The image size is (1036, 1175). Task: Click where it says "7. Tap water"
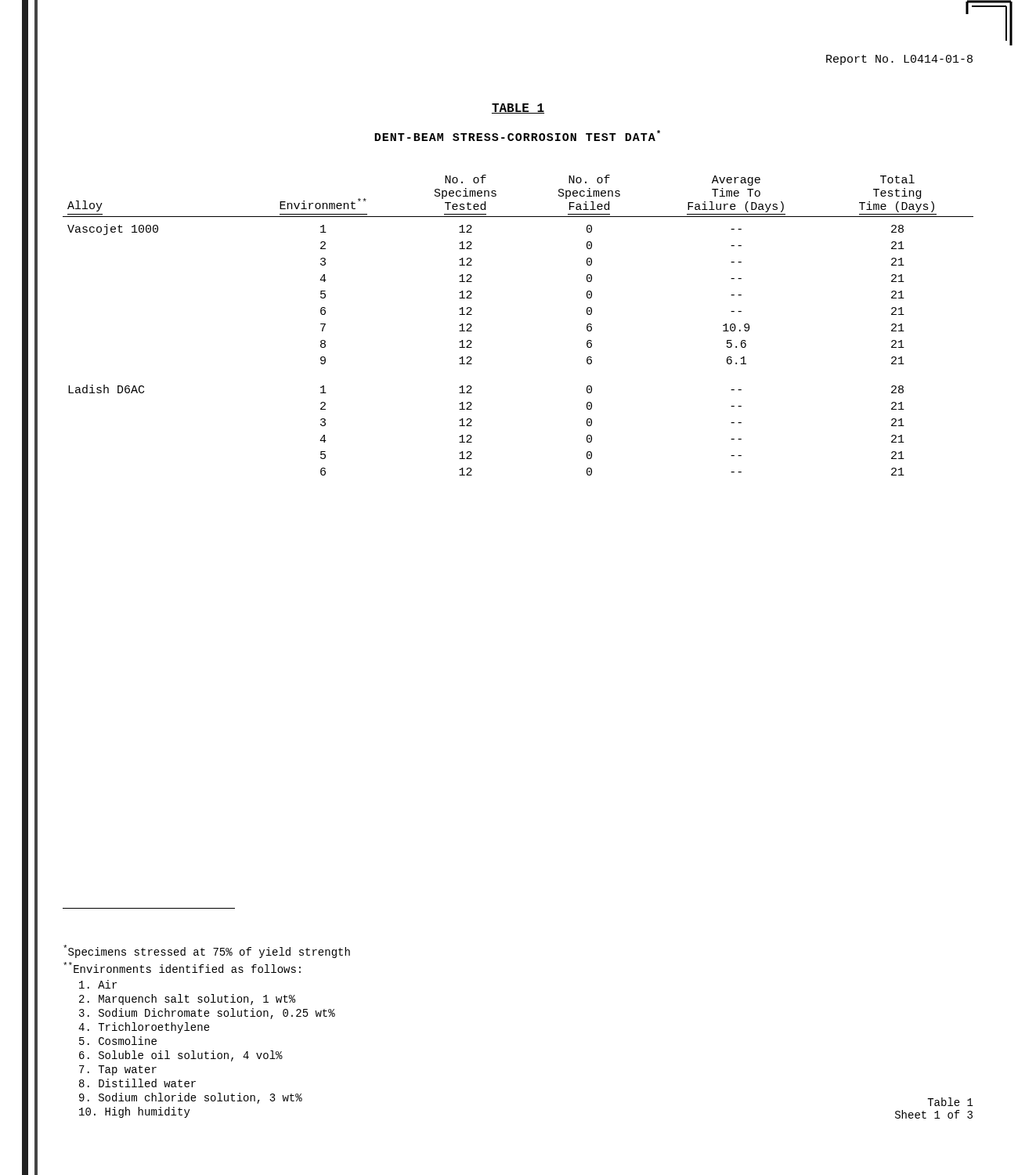coord(118,1070)
